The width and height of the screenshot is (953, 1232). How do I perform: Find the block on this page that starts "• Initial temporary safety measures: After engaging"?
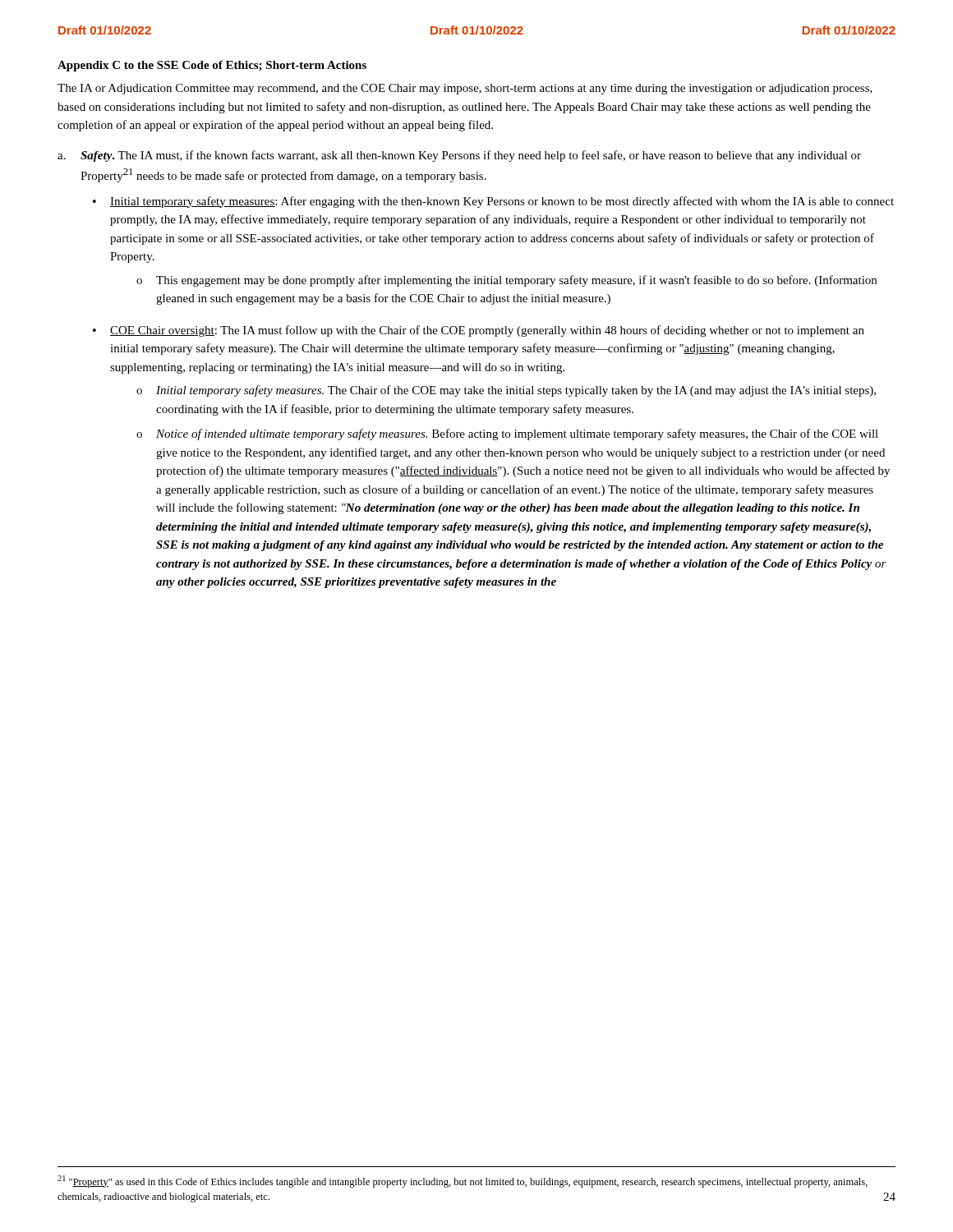pos(494,253)
